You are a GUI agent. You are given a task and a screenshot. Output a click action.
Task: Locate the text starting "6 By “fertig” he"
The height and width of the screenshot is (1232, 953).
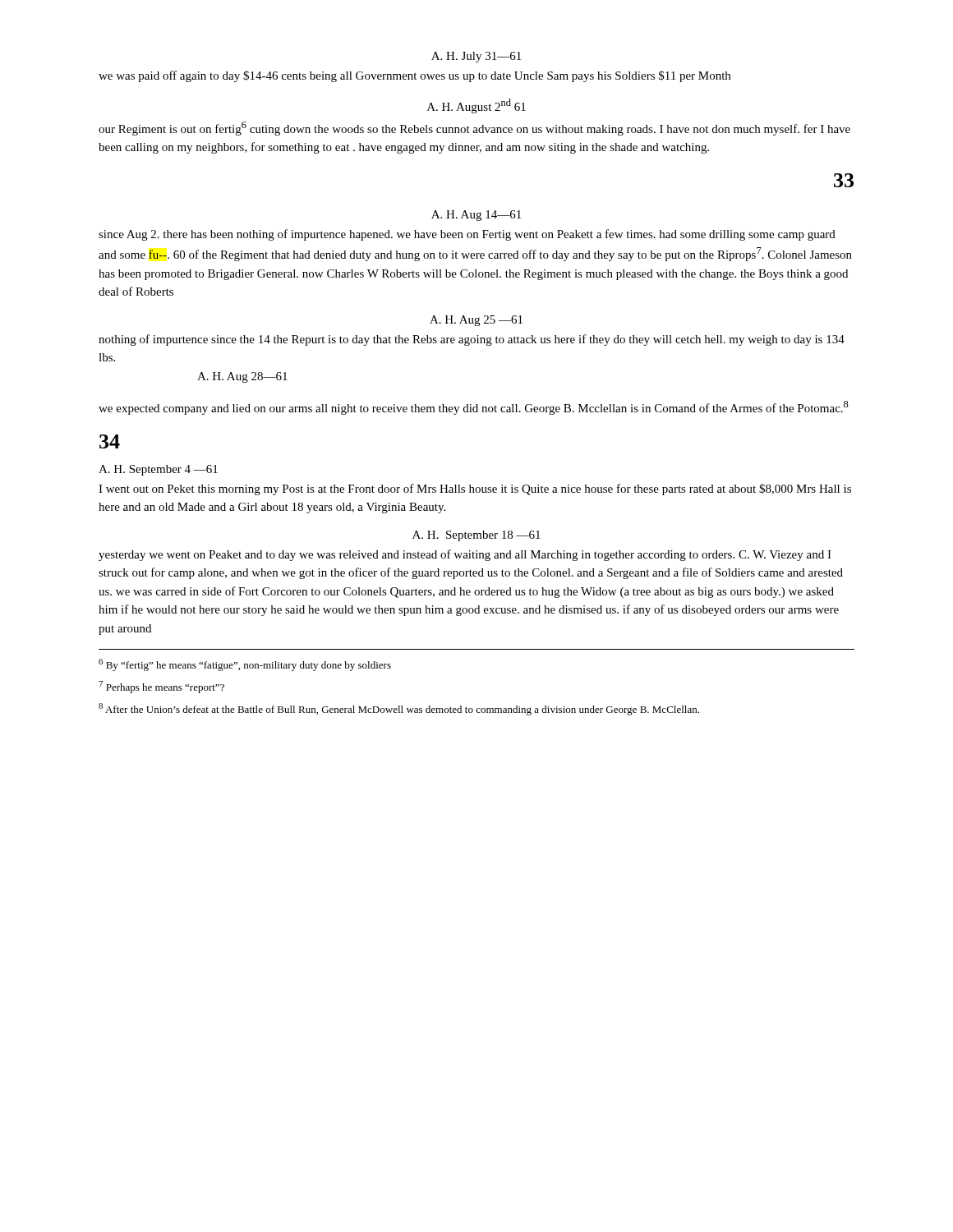tap(245, 664)
